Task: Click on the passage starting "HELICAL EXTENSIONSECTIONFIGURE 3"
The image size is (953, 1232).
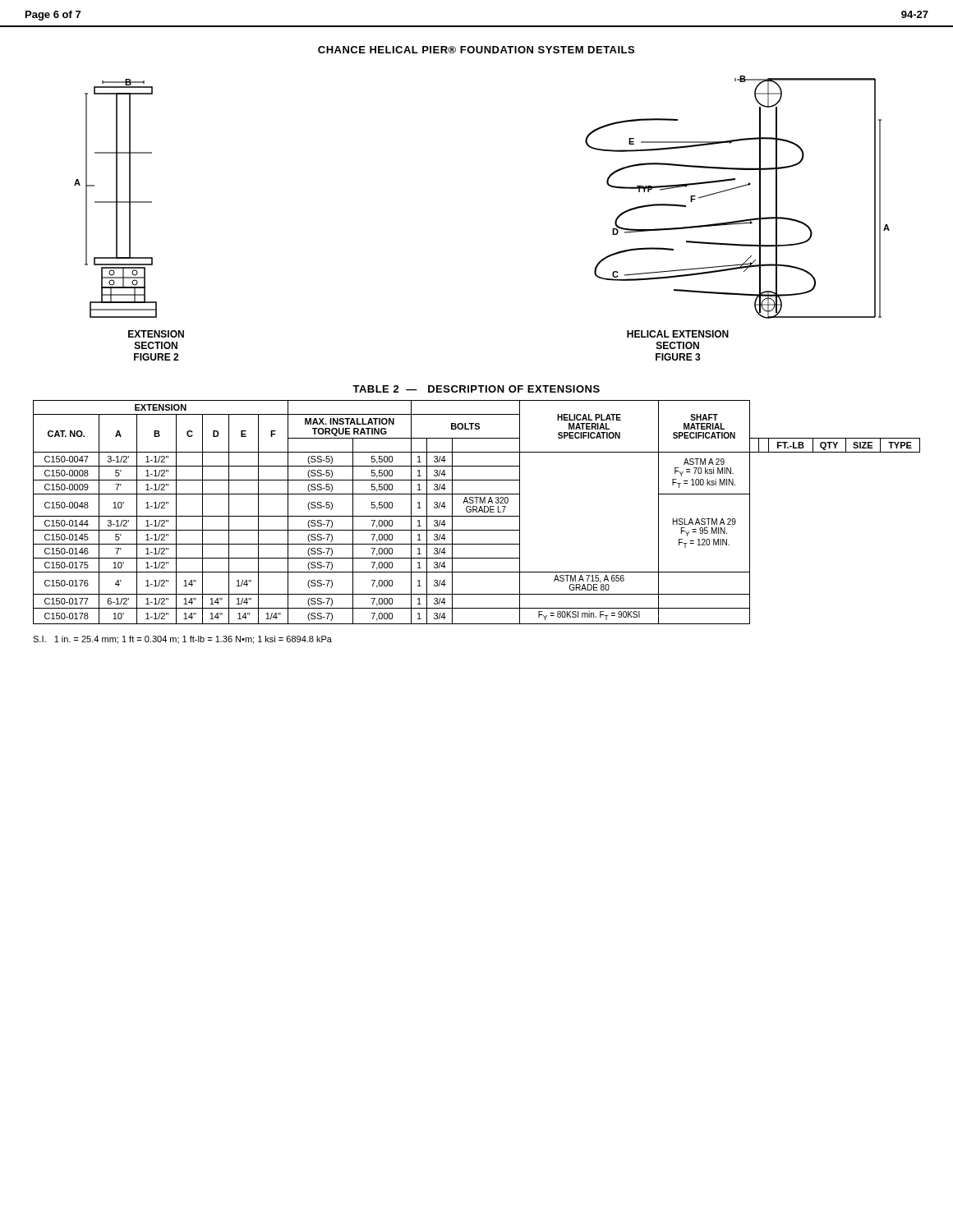Action: point(678,346)
